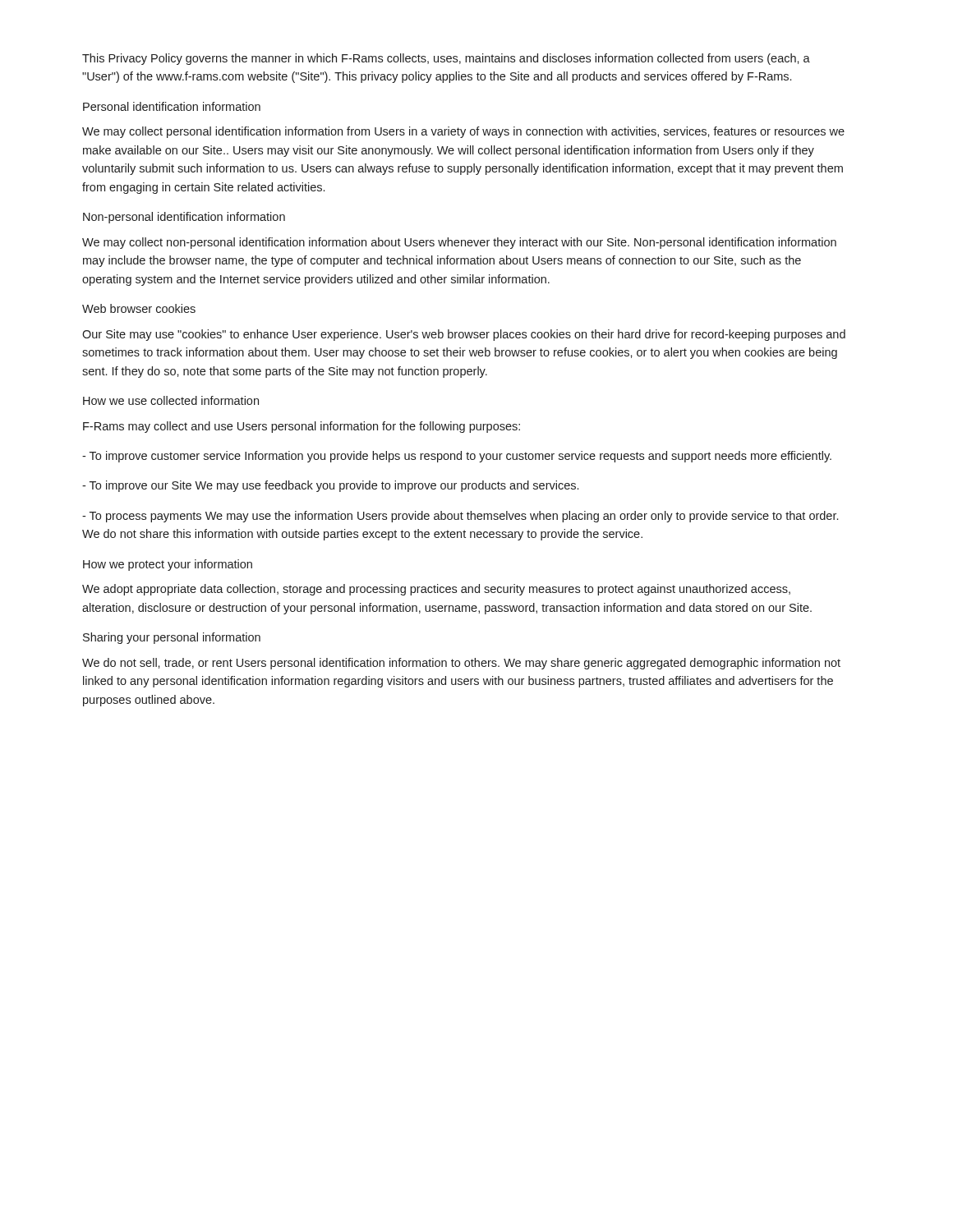Click on the block starting "To process payments We may use the"

461,525
